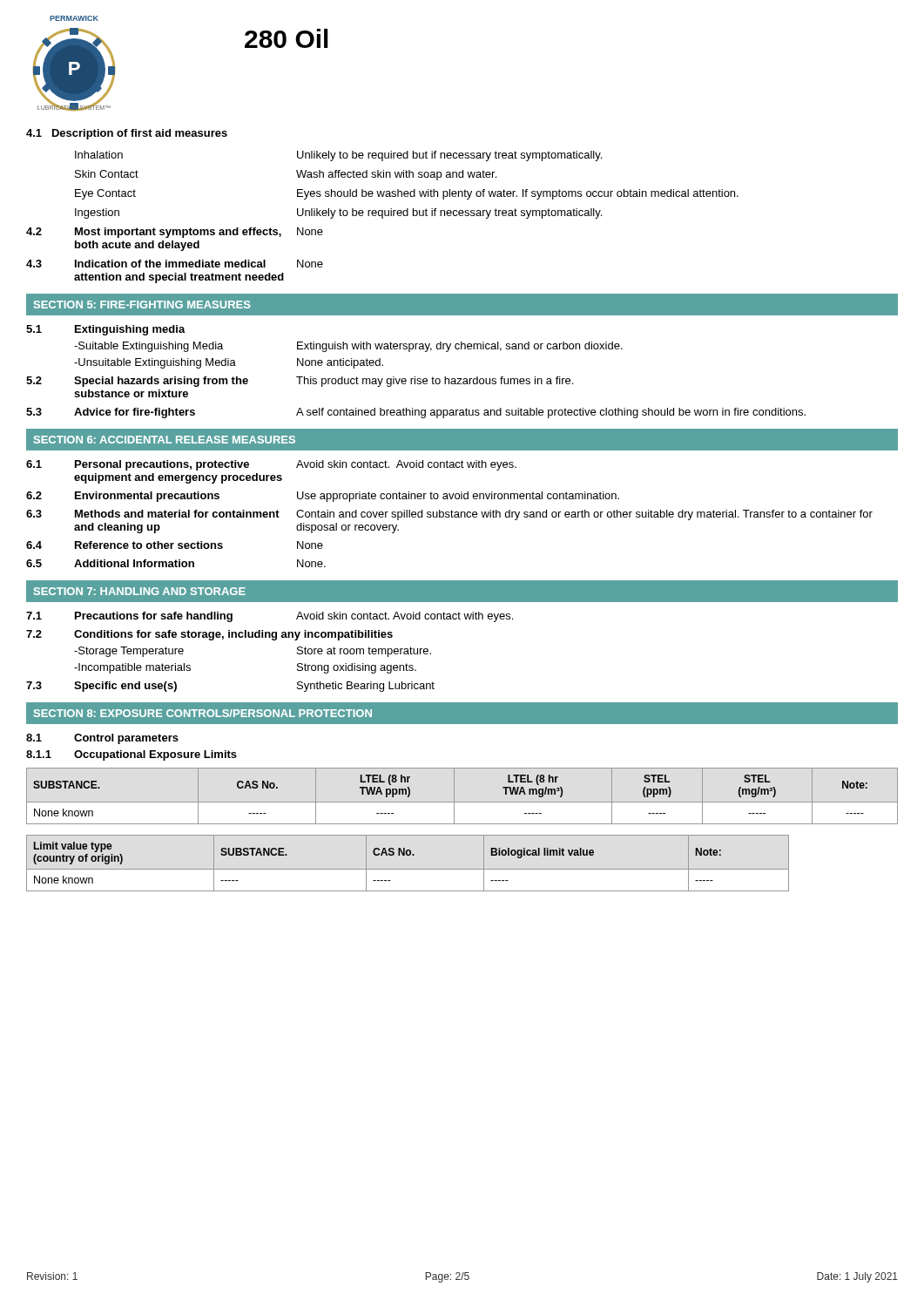Point to the text block starting "SECTION 5: FIRE-FIGHTING MEASURES"
The height and width of the screenshot is (1307, 924).
click(x=142, y=305)
